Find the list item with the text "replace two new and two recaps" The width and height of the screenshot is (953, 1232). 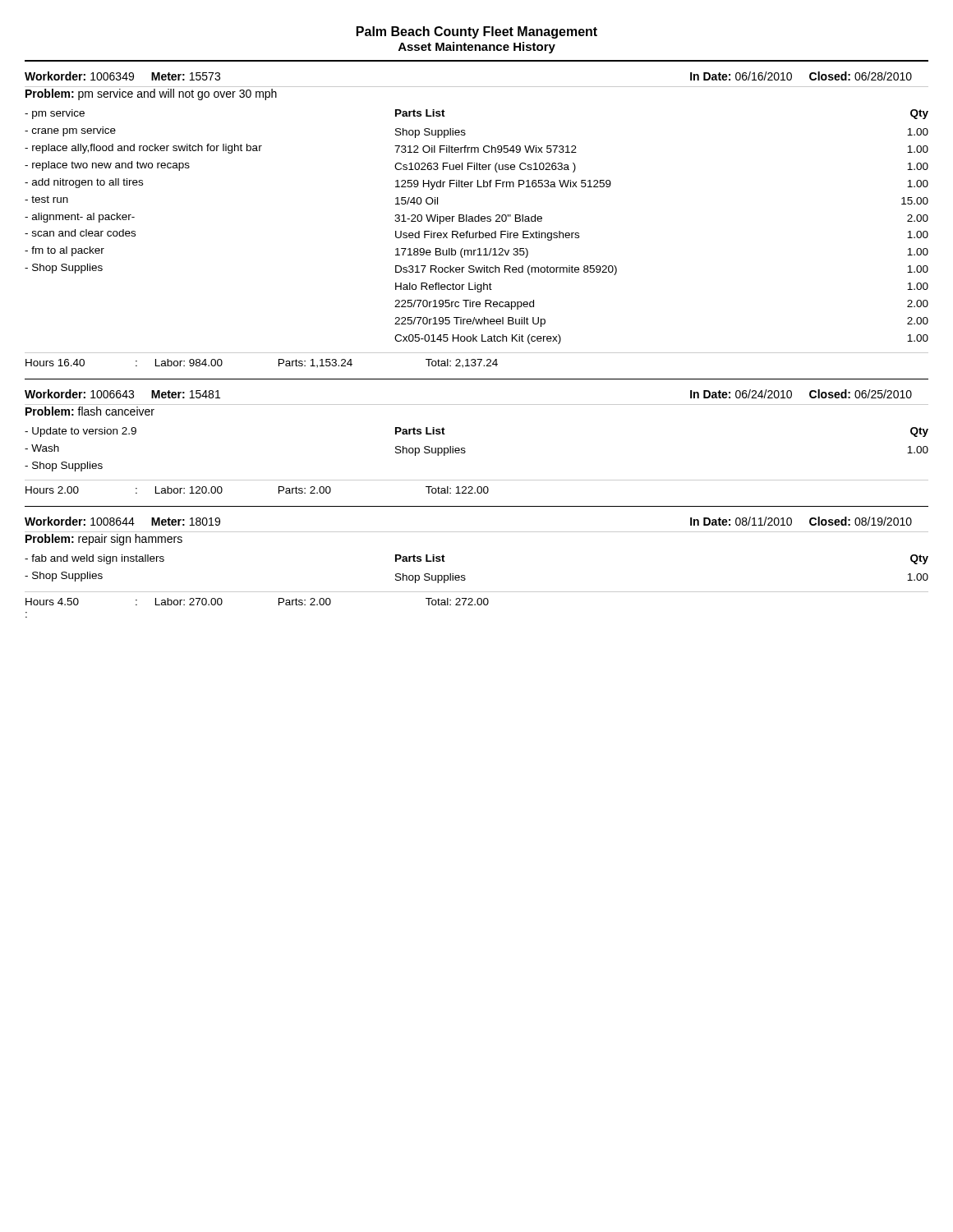(x=107, y=164)
